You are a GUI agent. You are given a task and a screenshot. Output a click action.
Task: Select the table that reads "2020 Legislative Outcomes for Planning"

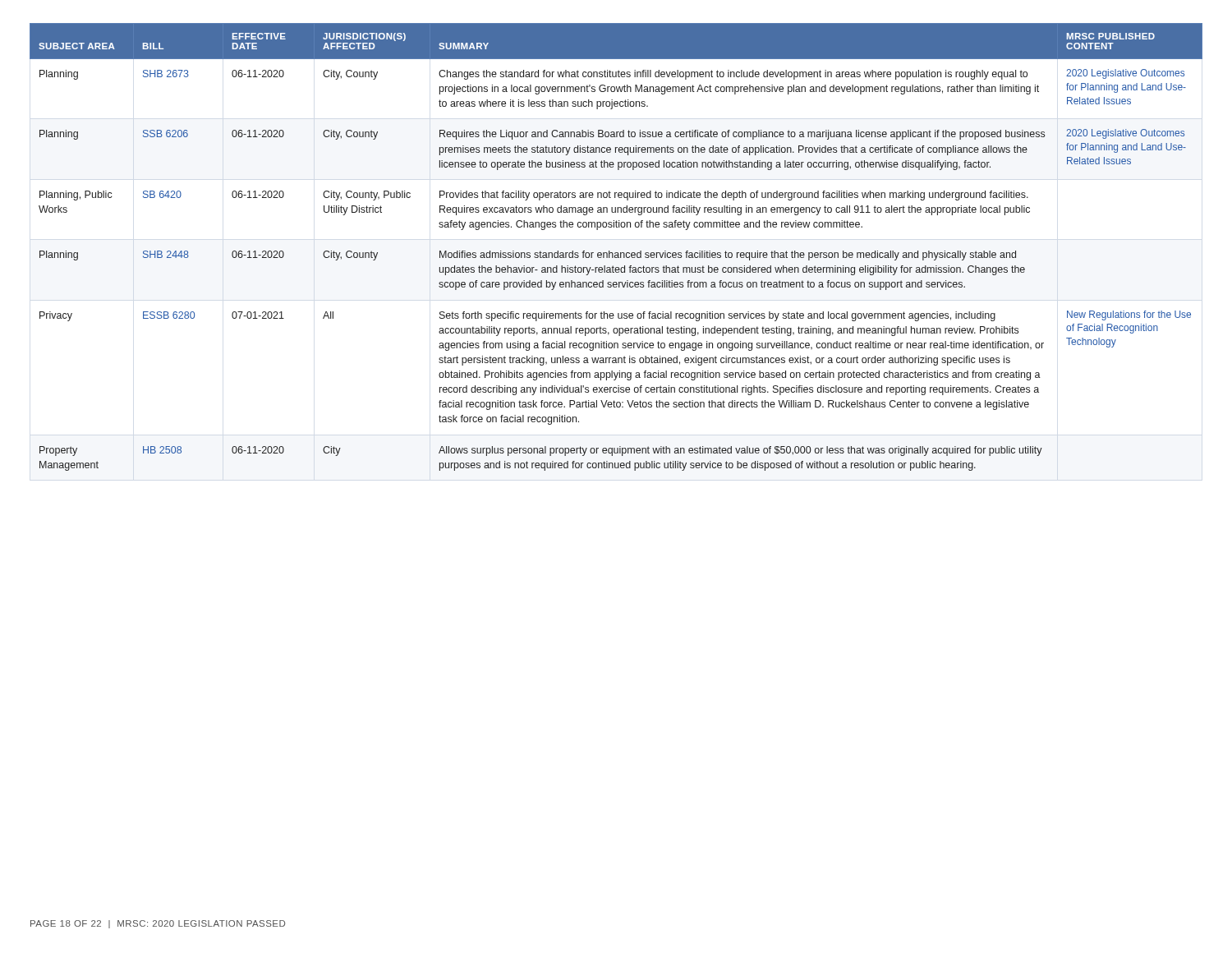(x=616, y=463)
